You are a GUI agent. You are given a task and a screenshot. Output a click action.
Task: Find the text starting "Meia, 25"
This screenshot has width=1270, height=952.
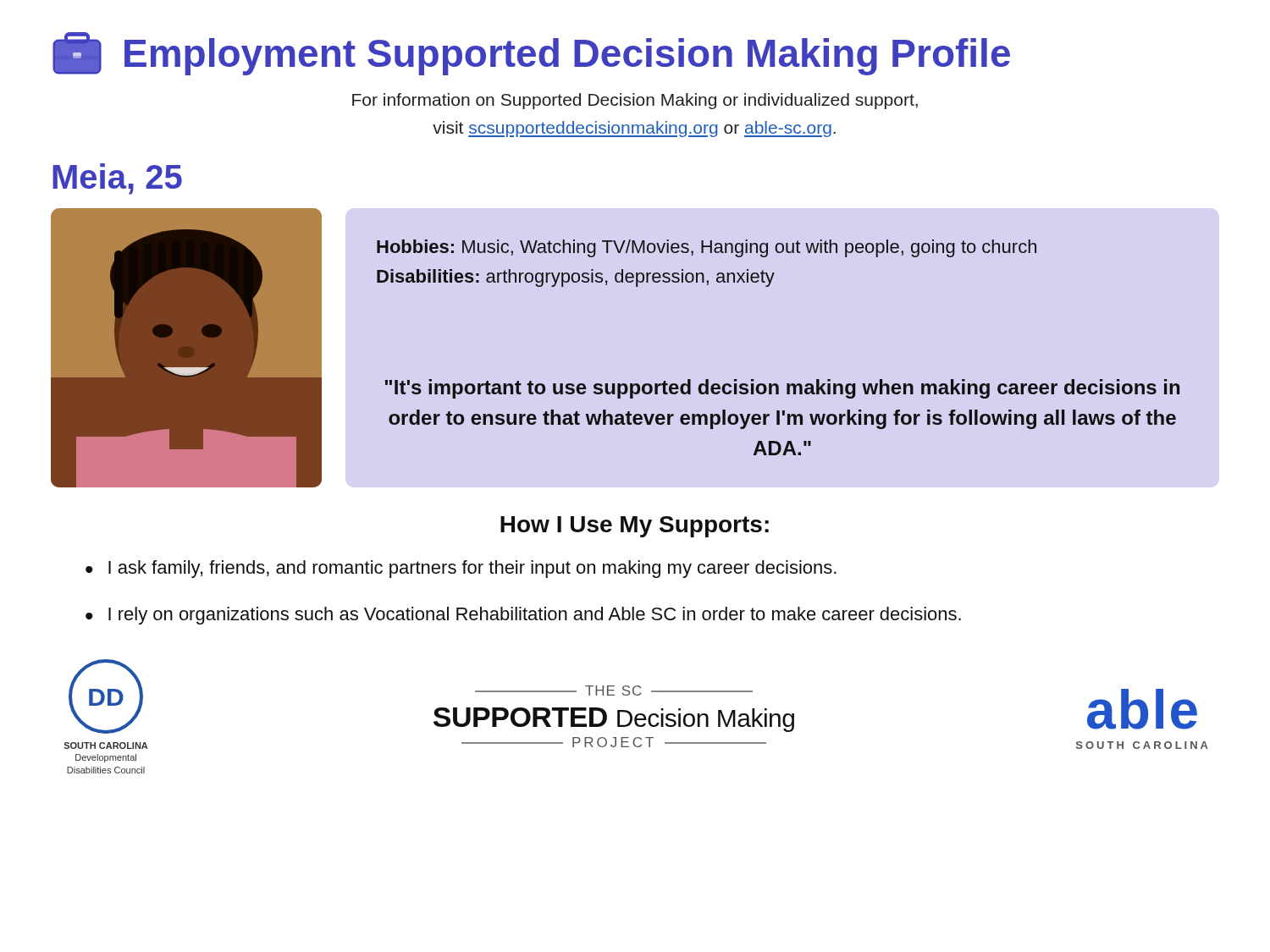tap(117, 177)
